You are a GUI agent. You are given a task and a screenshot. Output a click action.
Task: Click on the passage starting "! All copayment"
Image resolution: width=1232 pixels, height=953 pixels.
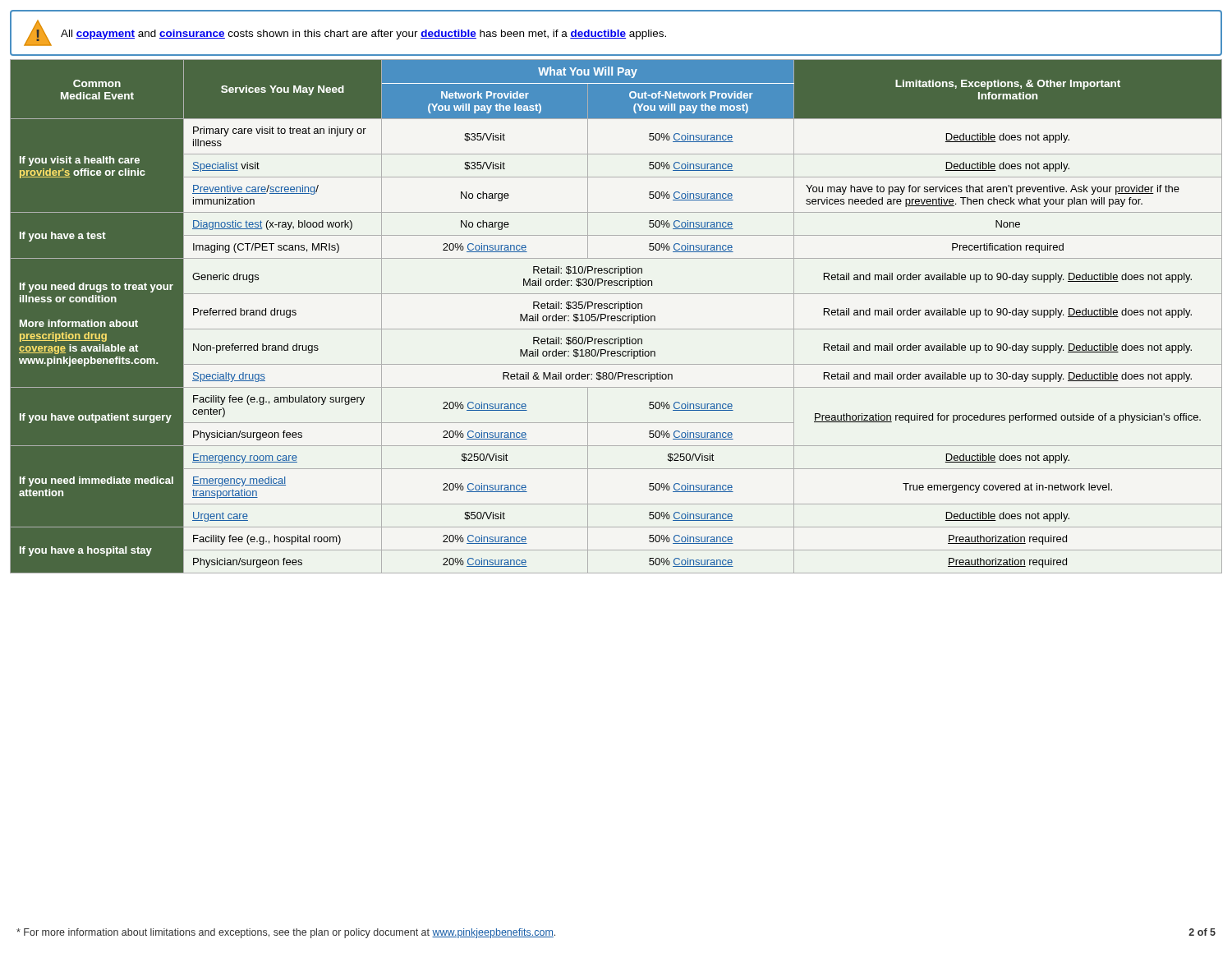pos(345,33)
